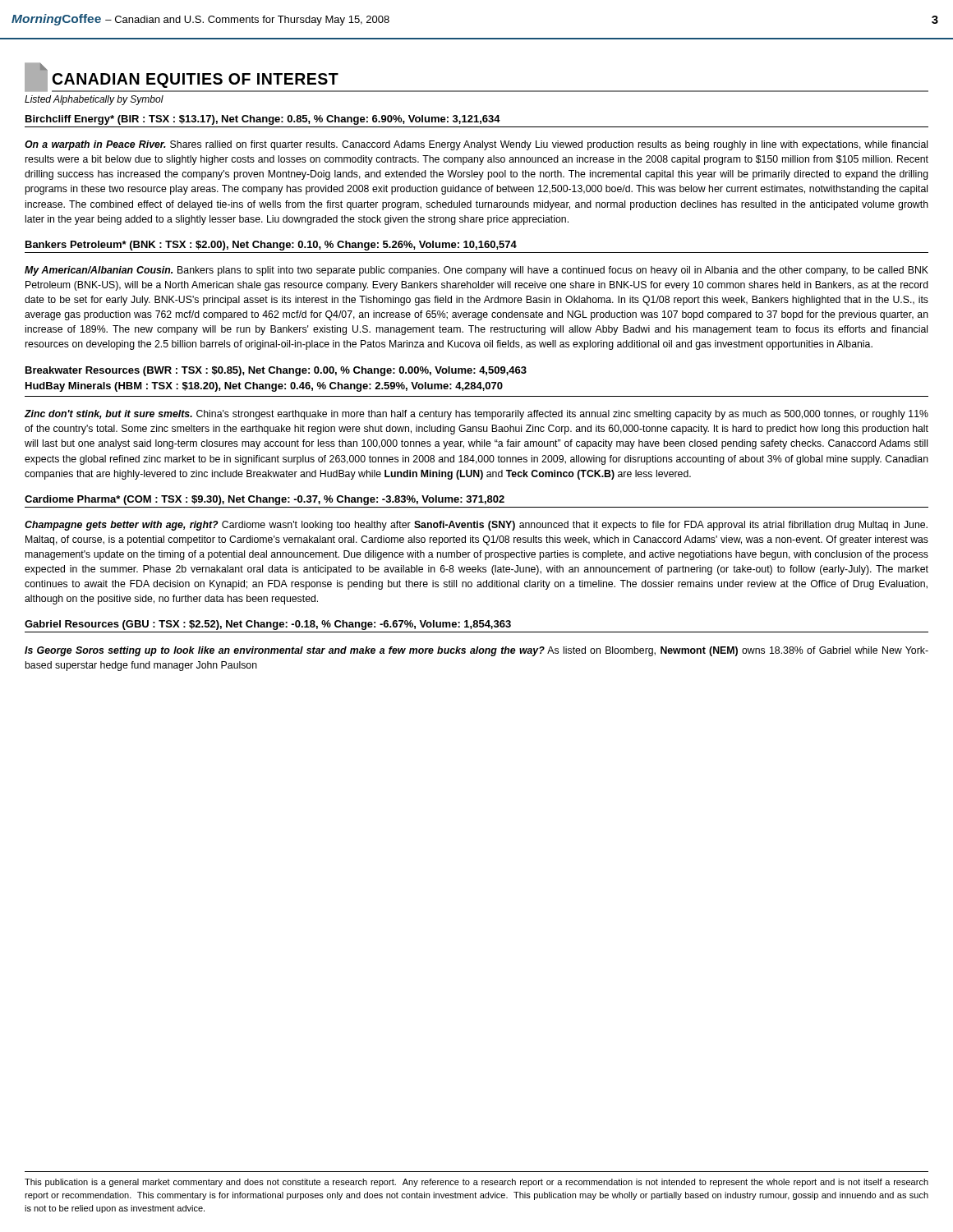The image size is (953, 1232).
Task: Locate the section header containing "Cardiome Pharma* (COM : TSX : $9.30), Net"
Action: tap(265, 499)
